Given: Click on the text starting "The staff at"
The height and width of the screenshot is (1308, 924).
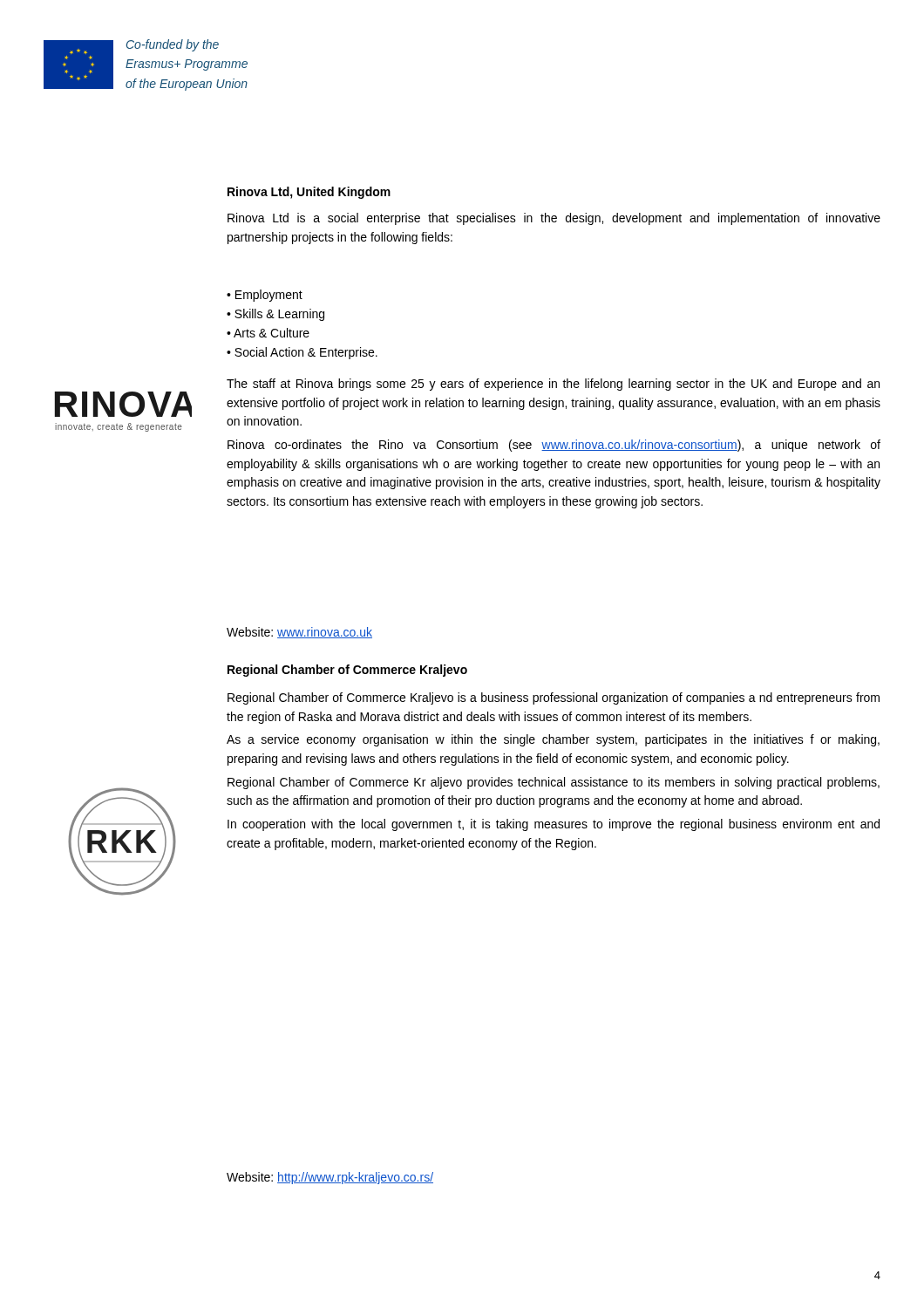Looking at the screenshot, I should pos(554,443).
